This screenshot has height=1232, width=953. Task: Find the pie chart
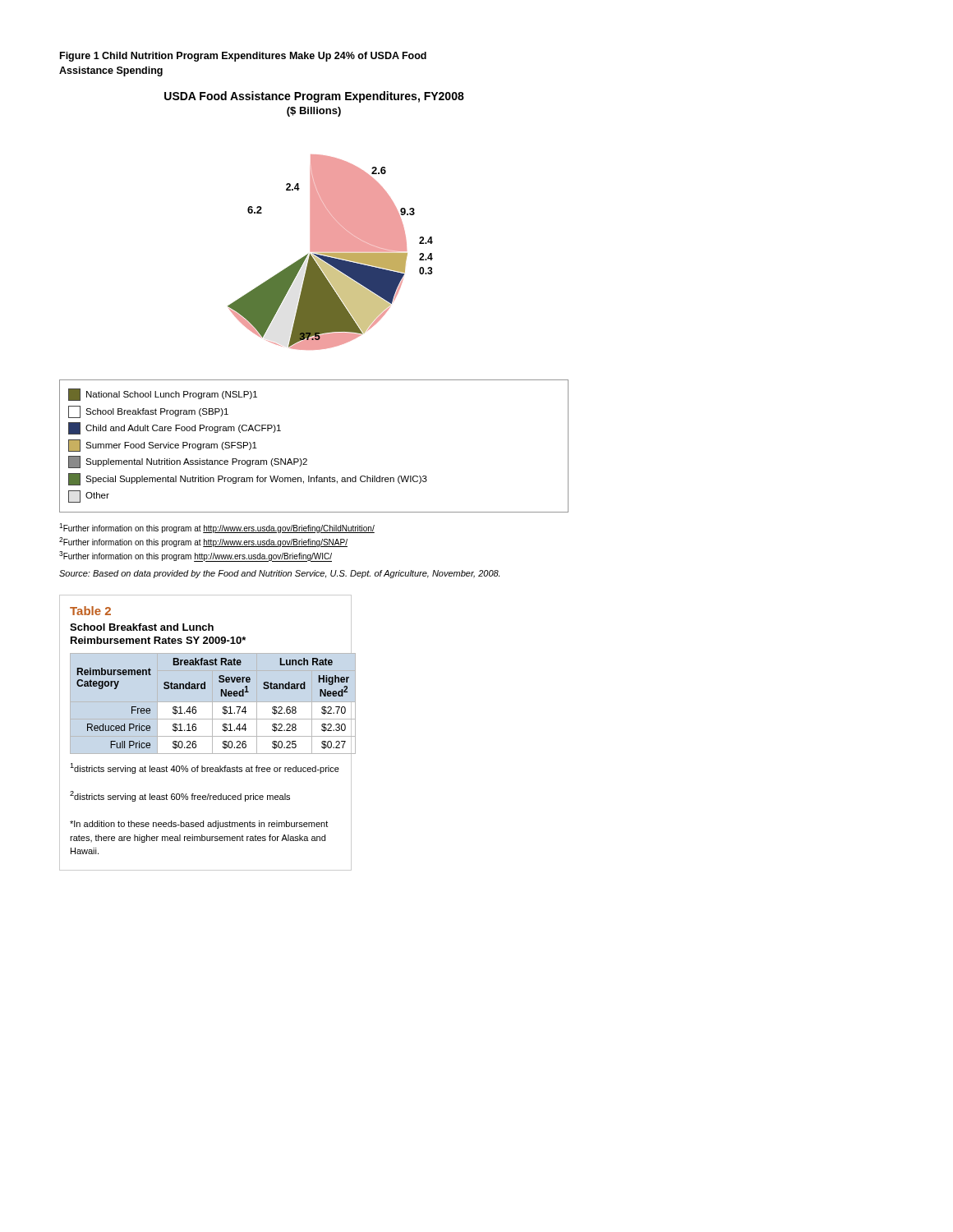[314, 301]
